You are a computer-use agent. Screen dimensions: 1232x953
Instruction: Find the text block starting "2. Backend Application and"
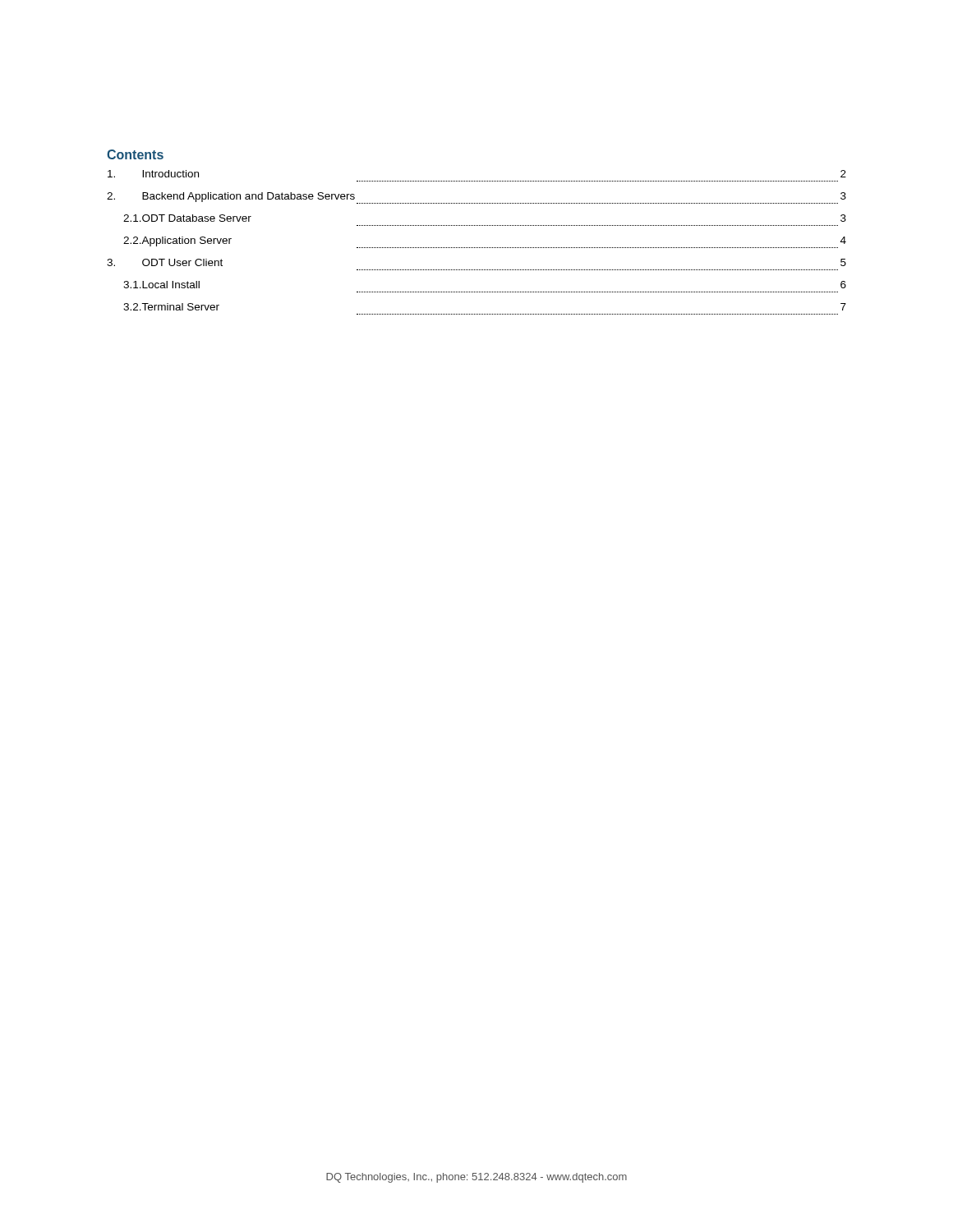[476, 196]
